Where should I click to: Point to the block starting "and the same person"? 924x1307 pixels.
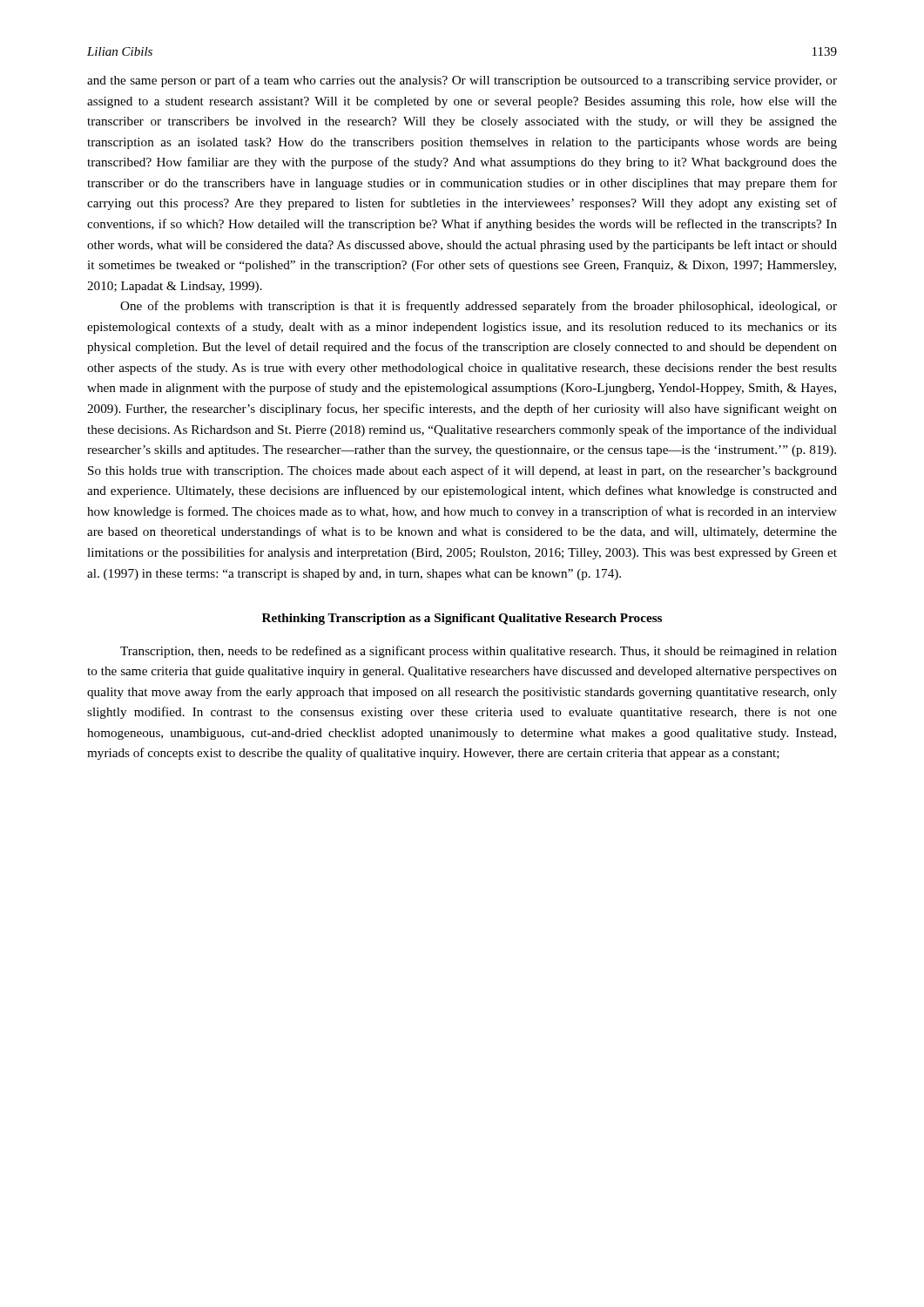462,183
